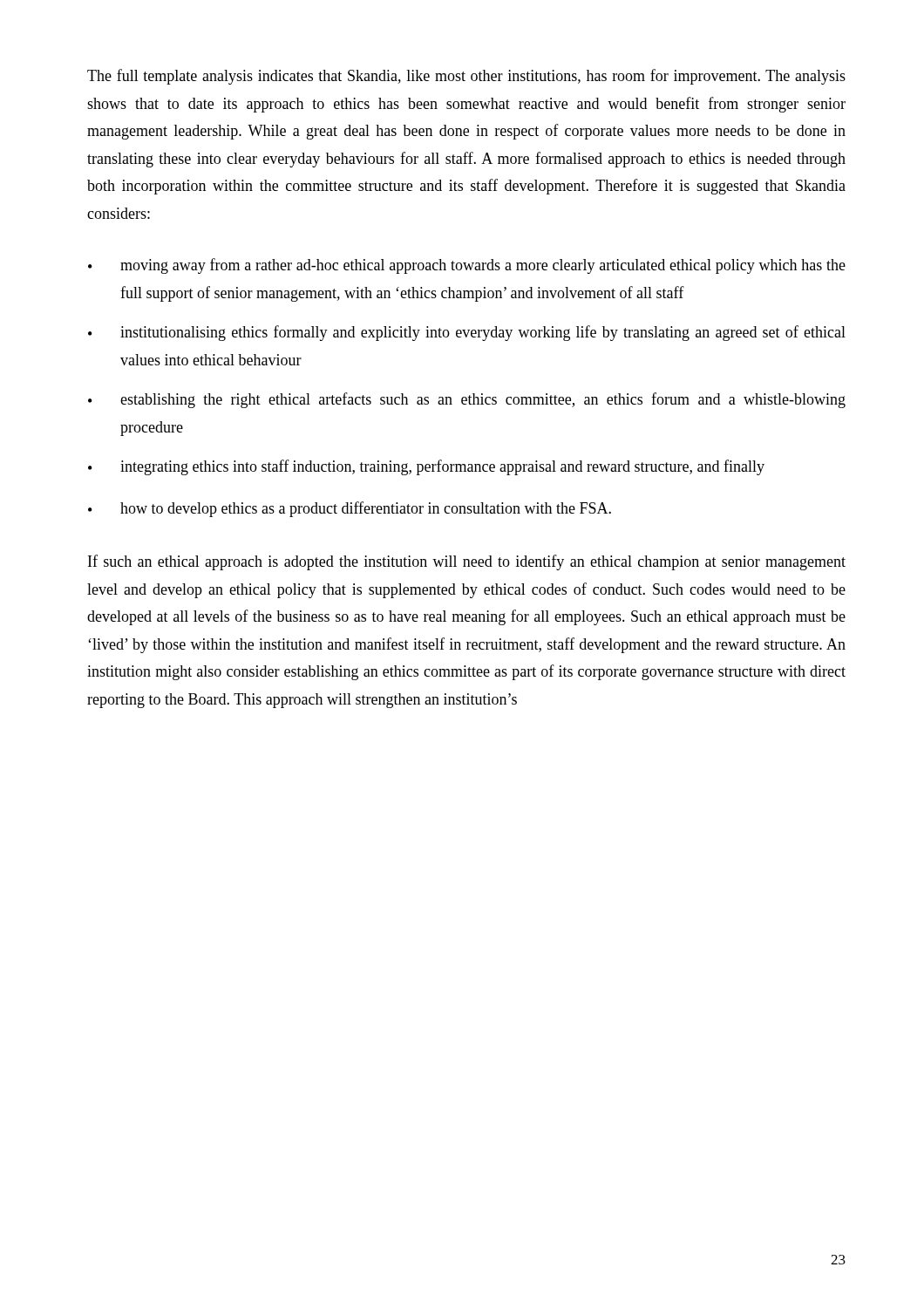This screenshot has width=924, height=1308.
Task: Find the list item that says "• institutionalising ethics formally and explicitly into"
Action: (x=466, y=347)
